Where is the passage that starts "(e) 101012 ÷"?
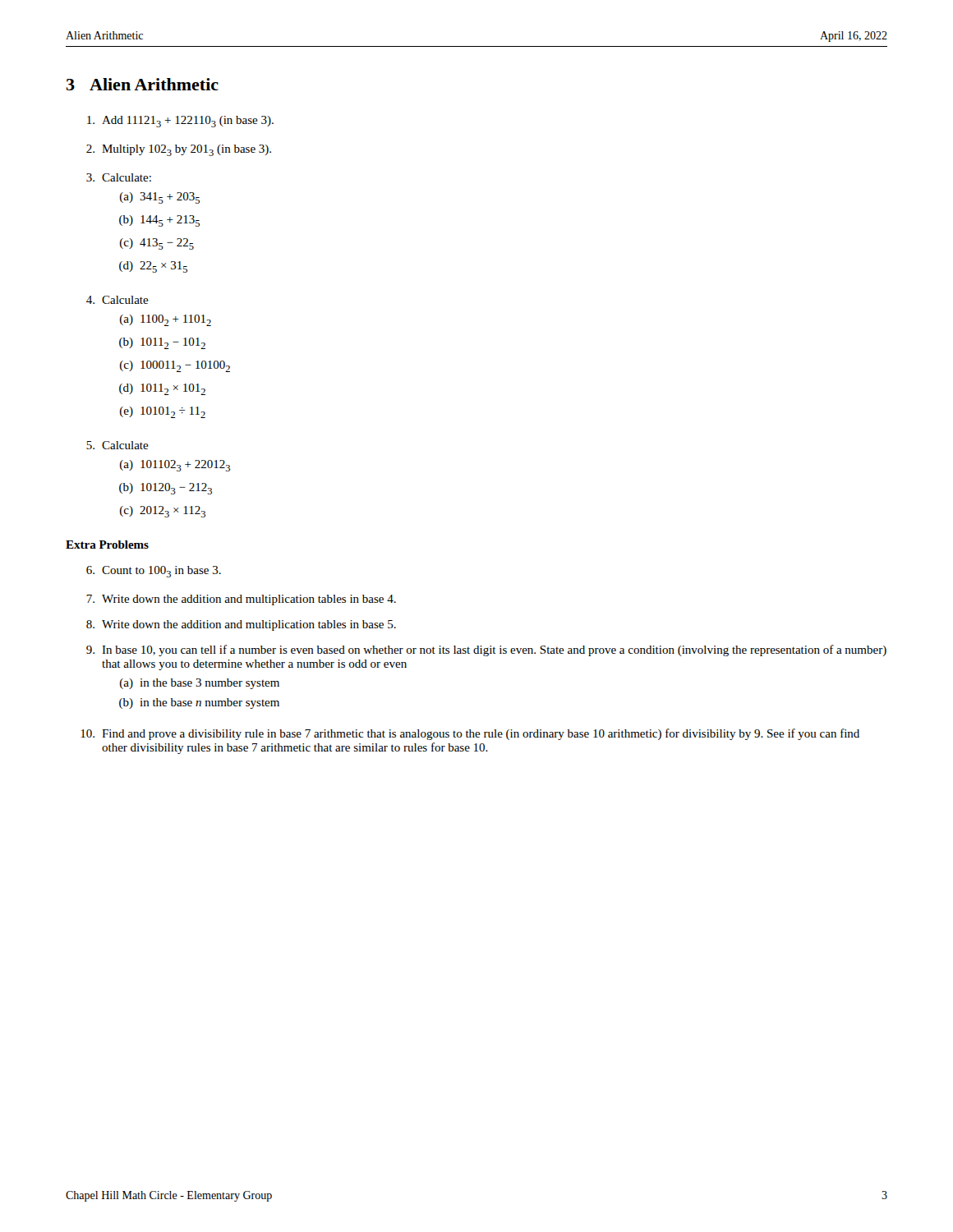Screen dimensions: 1232x953 [154, 413]
